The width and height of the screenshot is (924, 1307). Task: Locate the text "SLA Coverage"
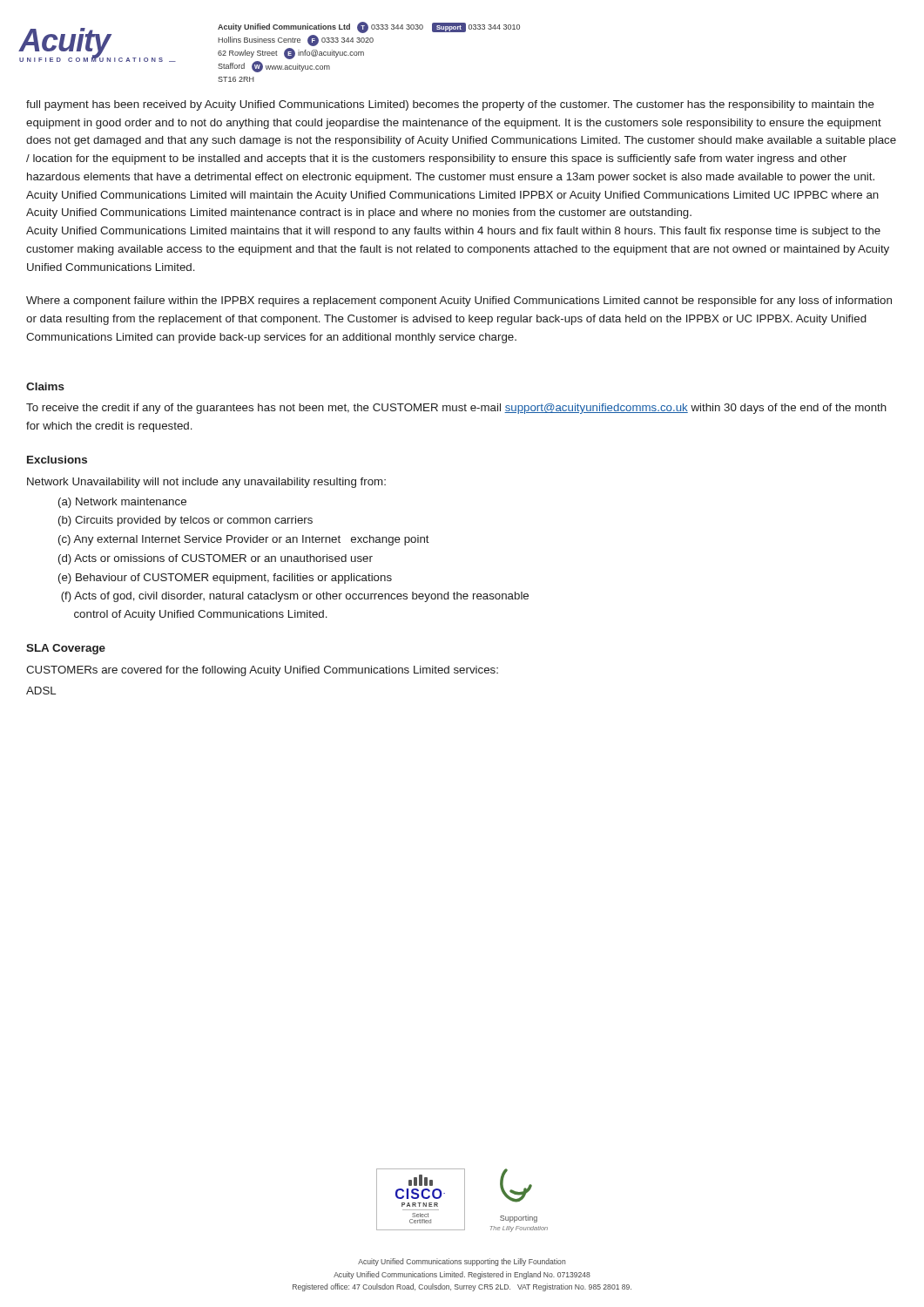(66, 648)
